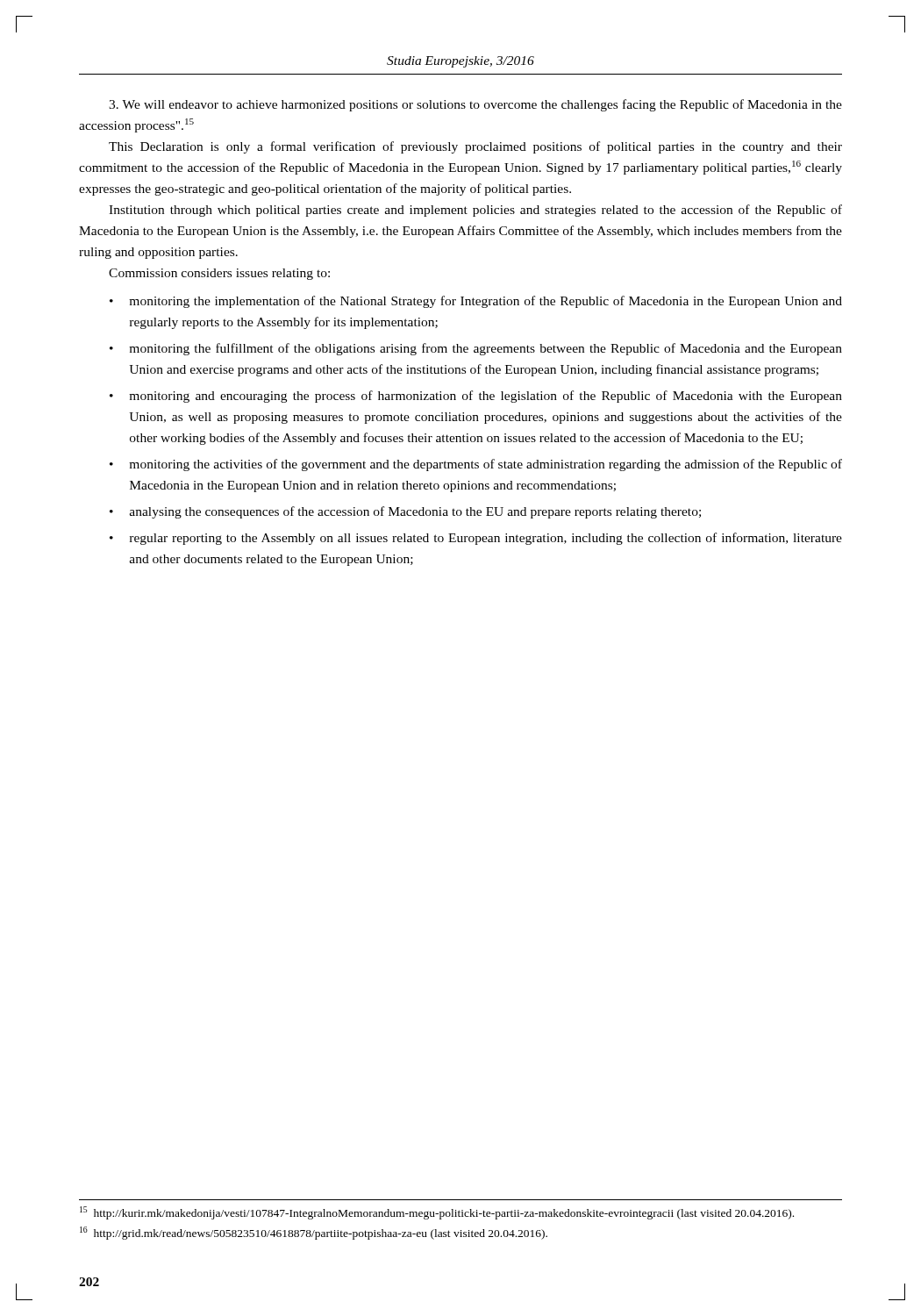The width and height of the screenshot is (921, 1316).
Task: Point to the block starting "• monitoring the implementation of the"
Action: pos(475,312)
